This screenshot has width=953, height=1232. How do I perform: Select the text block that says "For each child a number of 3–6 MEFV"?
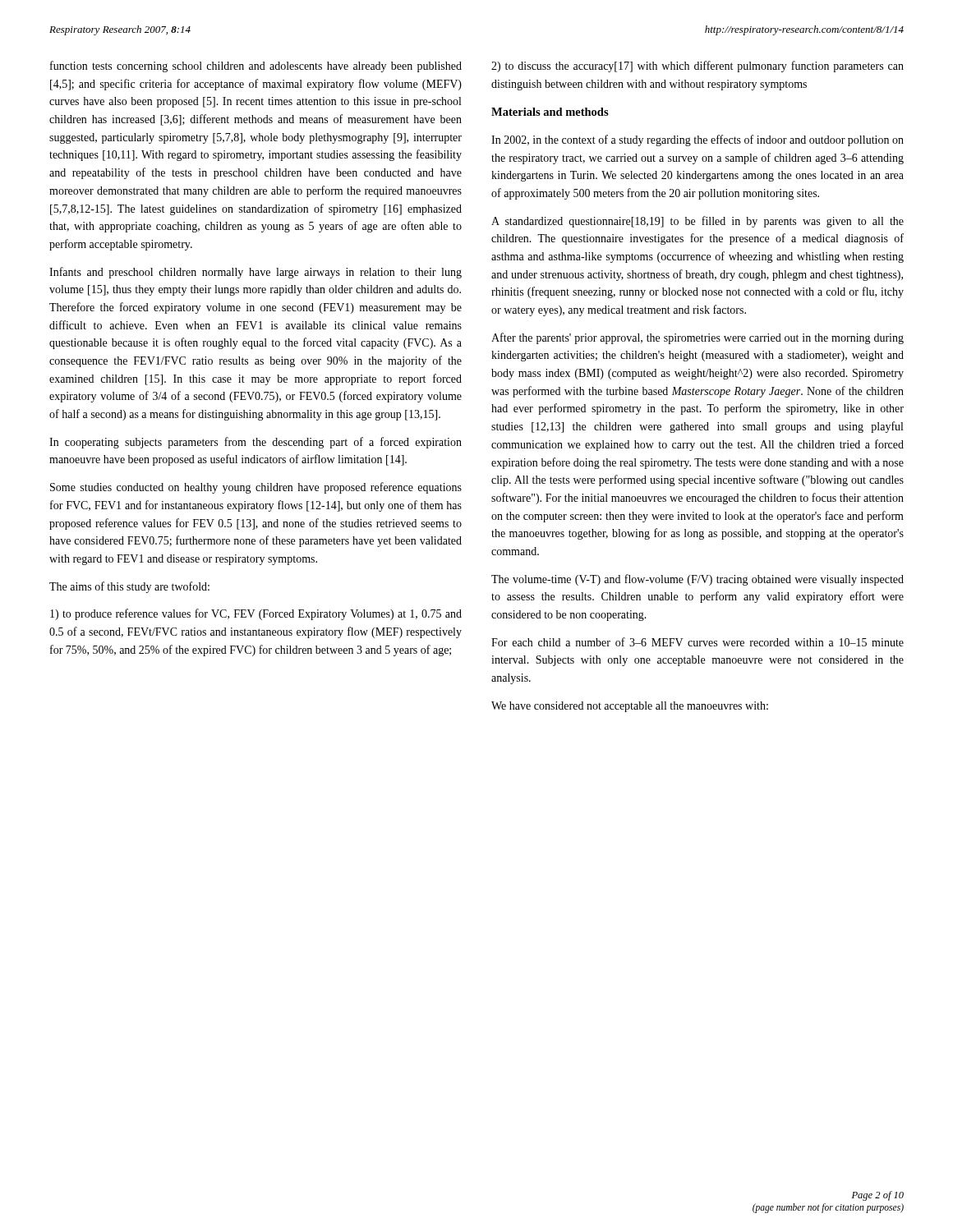(698, 661)
